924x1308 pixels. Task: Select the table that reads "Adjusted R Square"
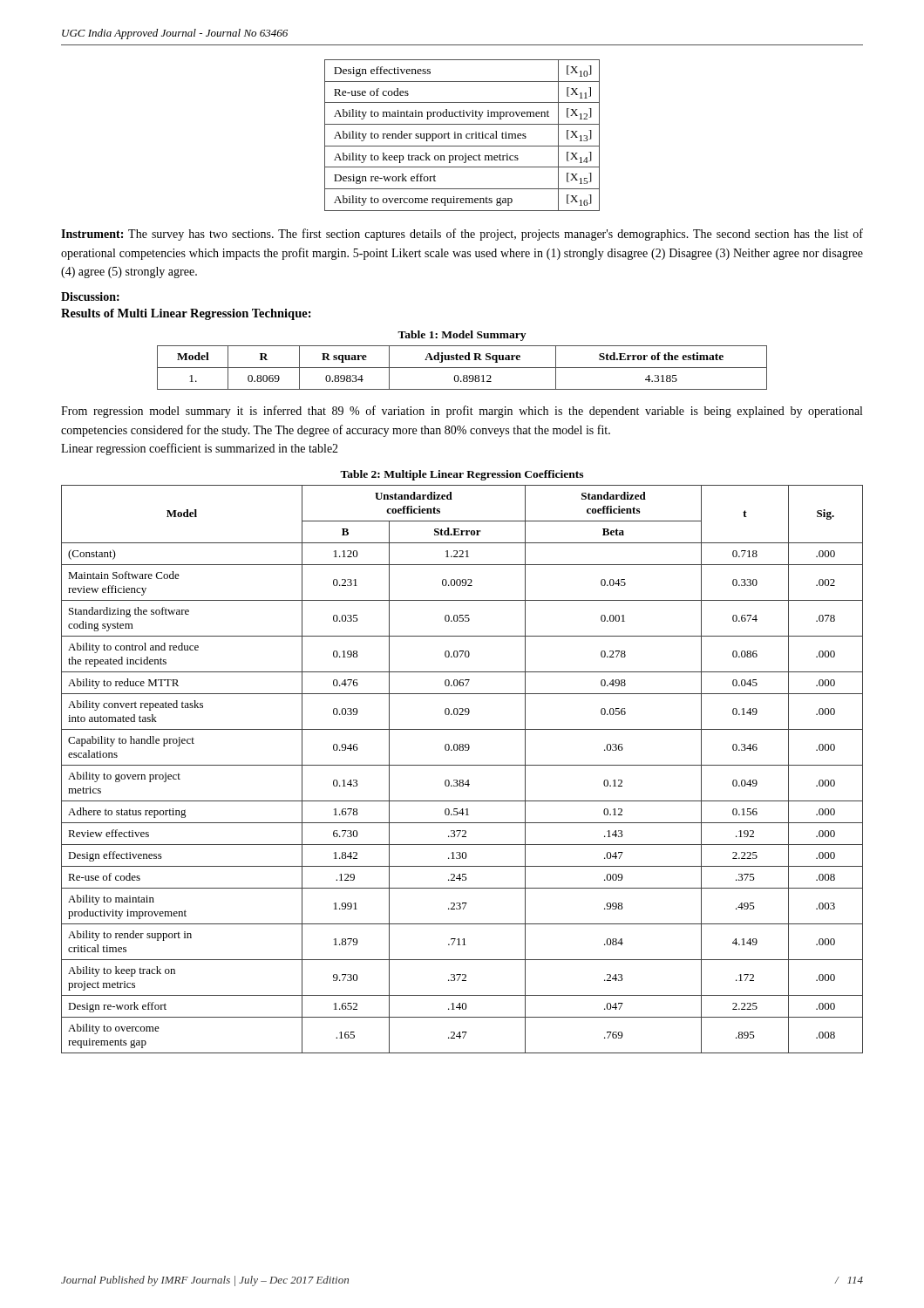coord(462,367)
